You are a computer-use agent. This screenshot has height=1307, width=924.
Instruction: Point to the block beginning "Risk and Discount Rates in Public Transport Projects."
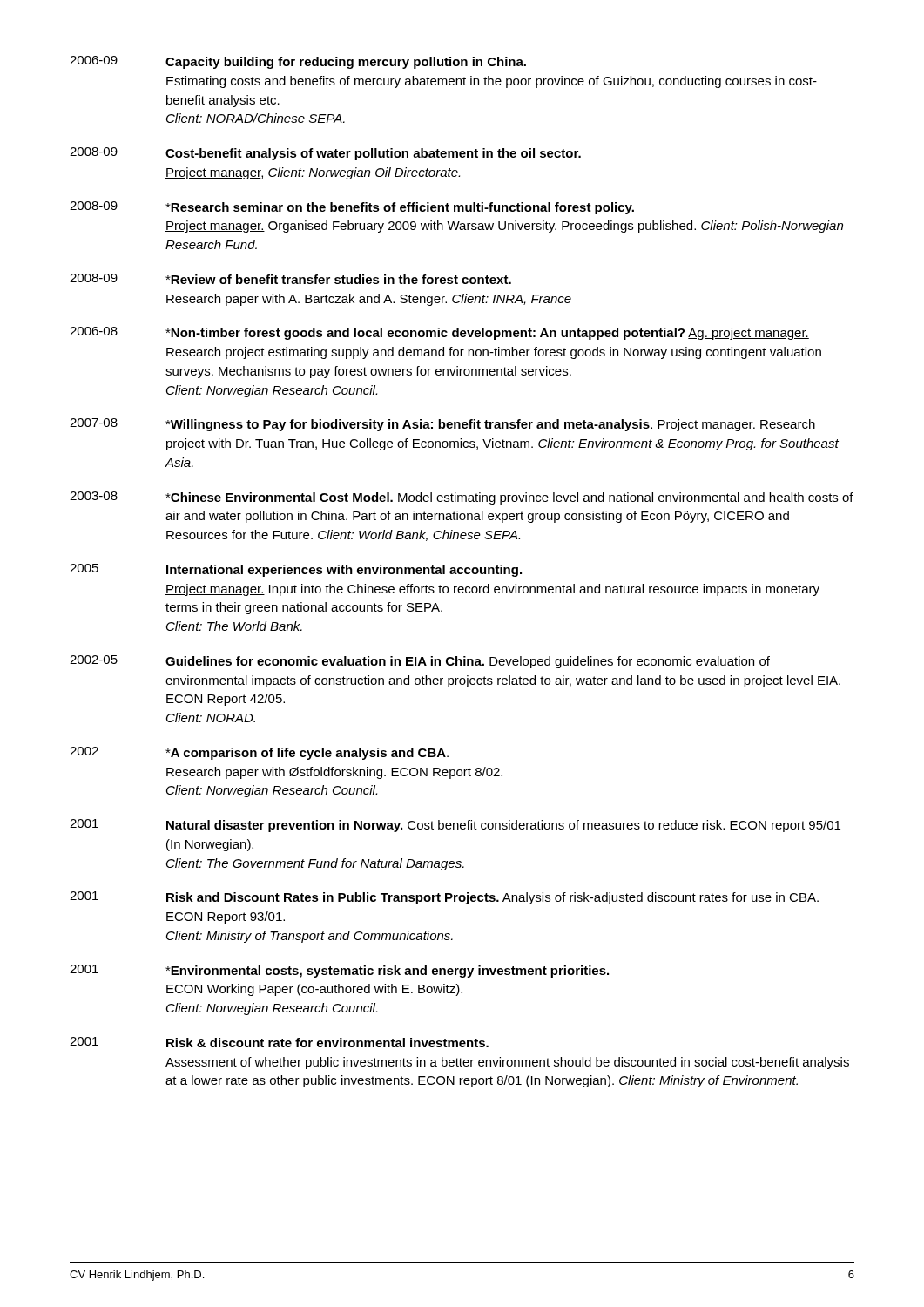[x=492, y=898]
